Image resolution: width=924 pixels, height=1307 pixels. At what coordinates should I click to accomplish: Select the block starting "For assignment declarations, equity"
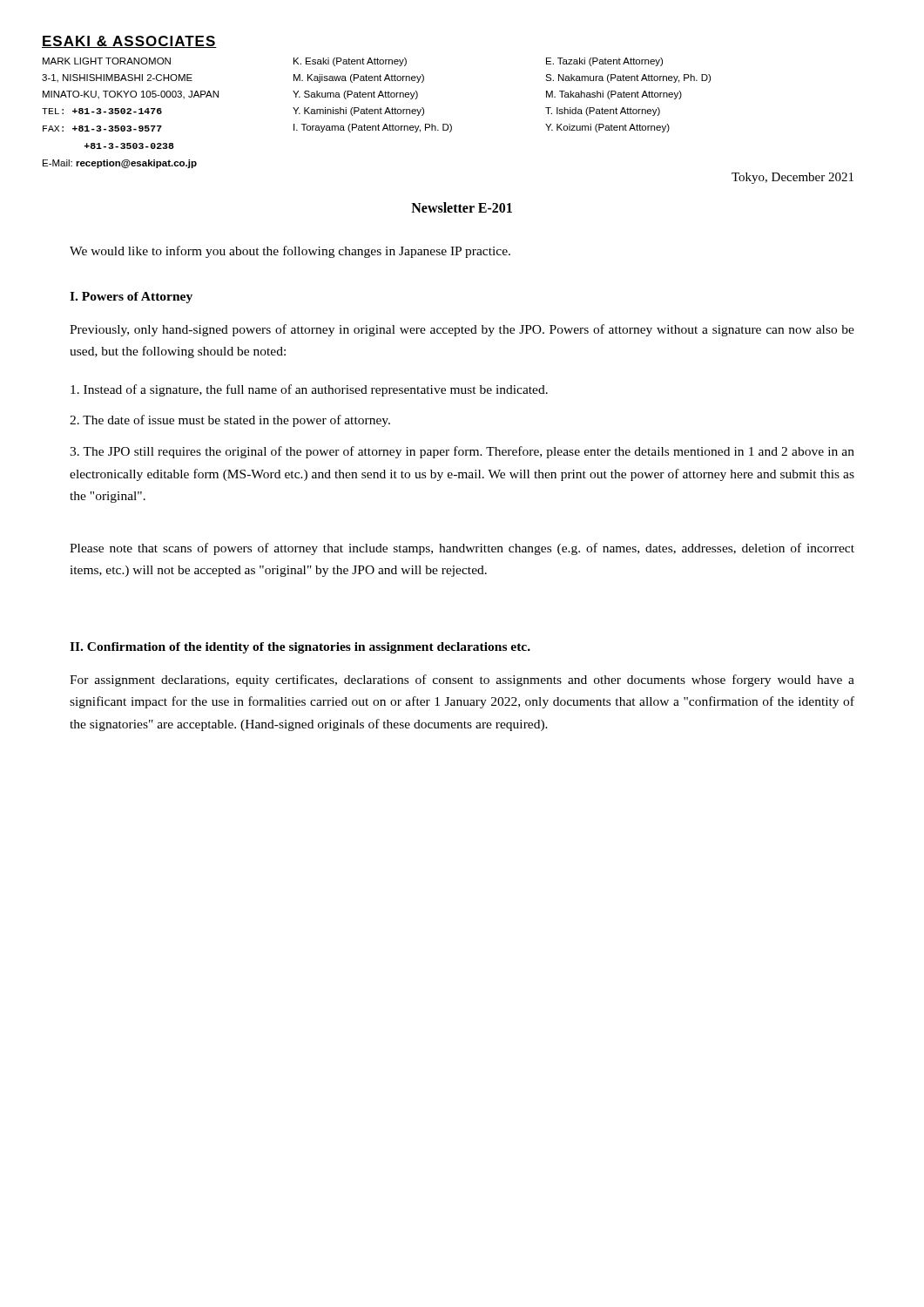[462, 701]
